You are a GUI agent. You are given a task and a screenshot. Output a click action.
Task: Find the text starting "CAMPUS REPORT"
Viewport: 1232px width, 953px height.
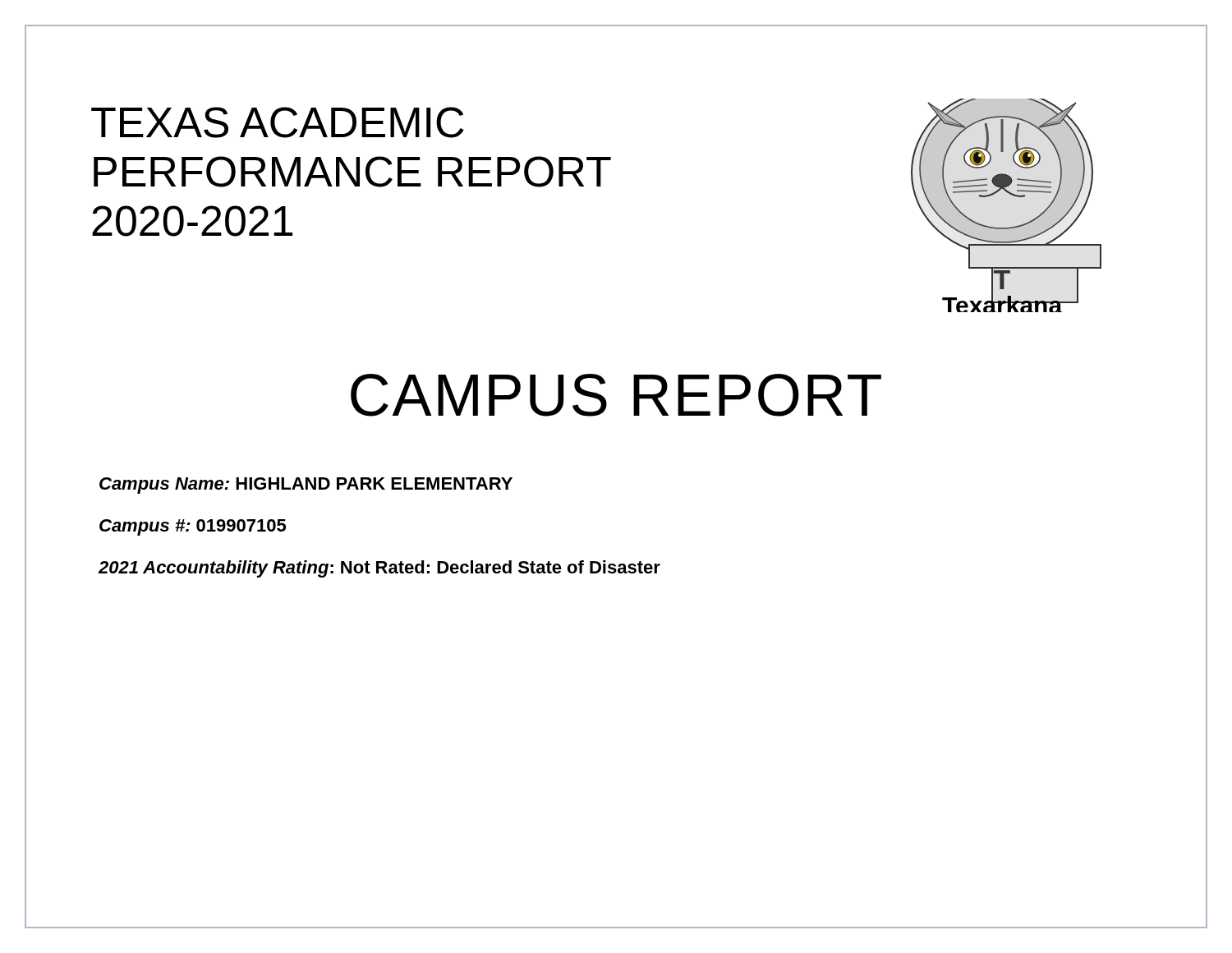[x=616, y=395]
